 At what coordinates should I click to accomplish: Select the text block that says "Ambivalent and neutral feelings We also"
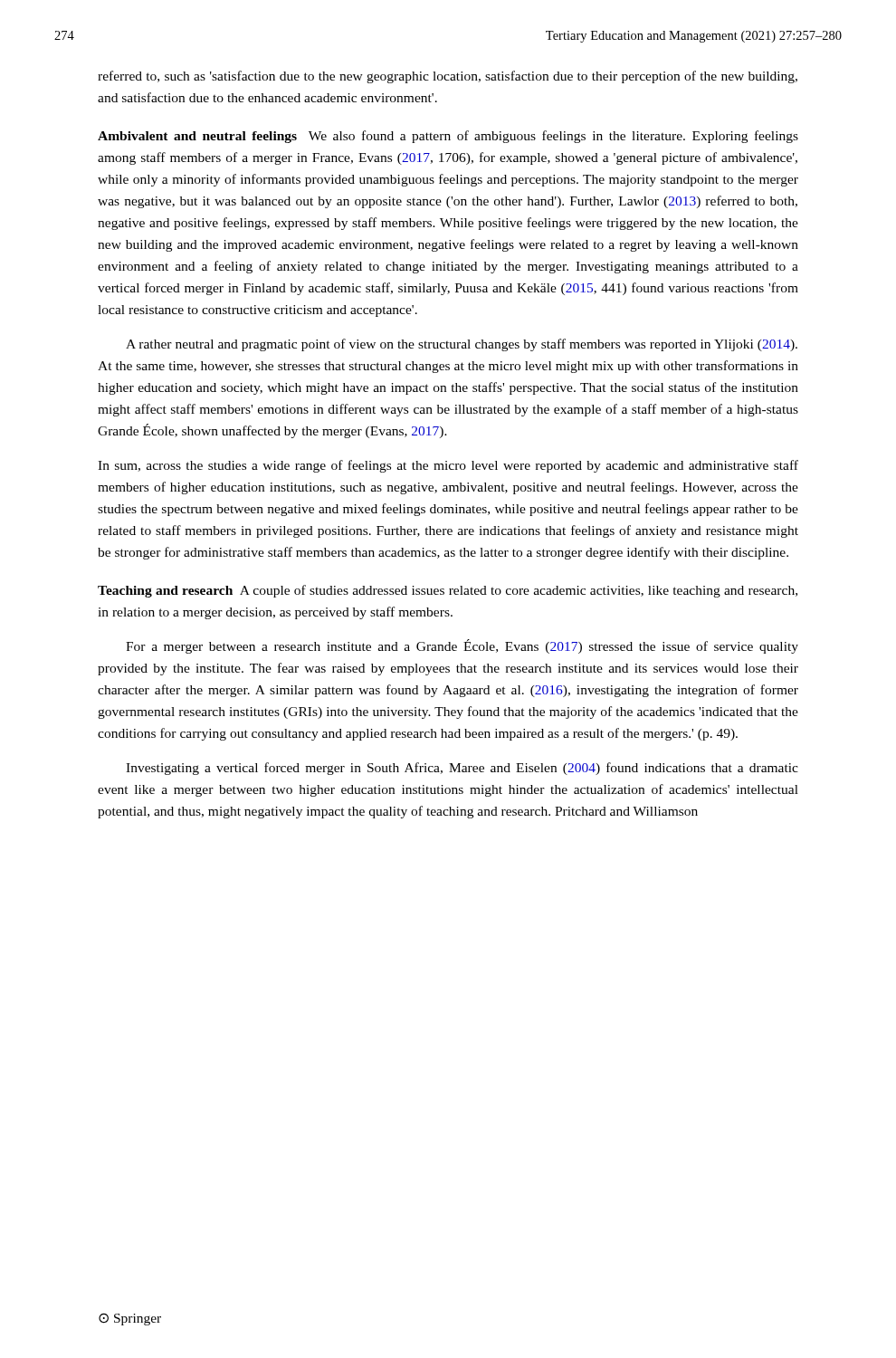pos(448,223)
